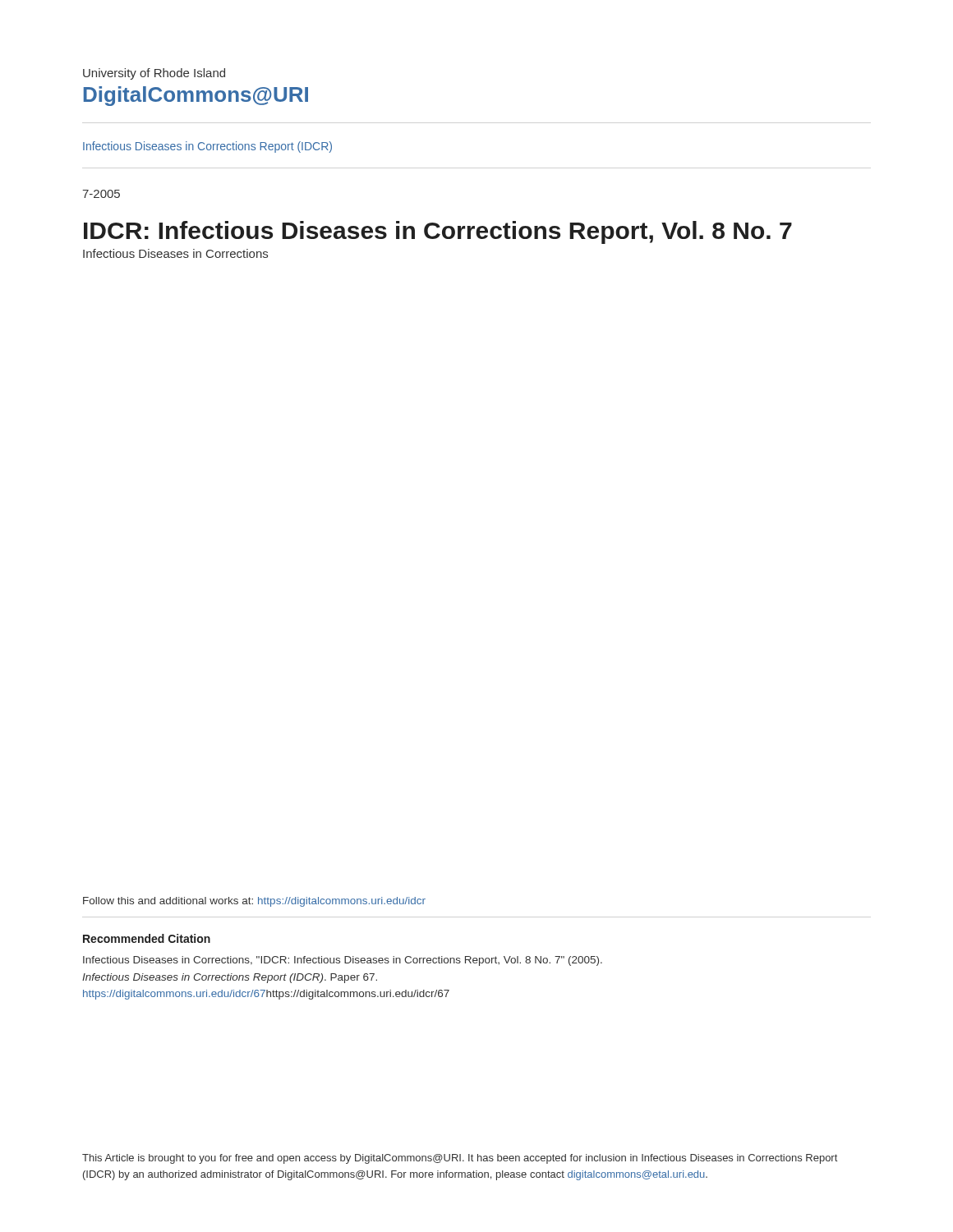The image size is (953, 1232).
Task: Find the text block that says "Infectious Diseases in Corrections,"
Action: coord(343,977)
